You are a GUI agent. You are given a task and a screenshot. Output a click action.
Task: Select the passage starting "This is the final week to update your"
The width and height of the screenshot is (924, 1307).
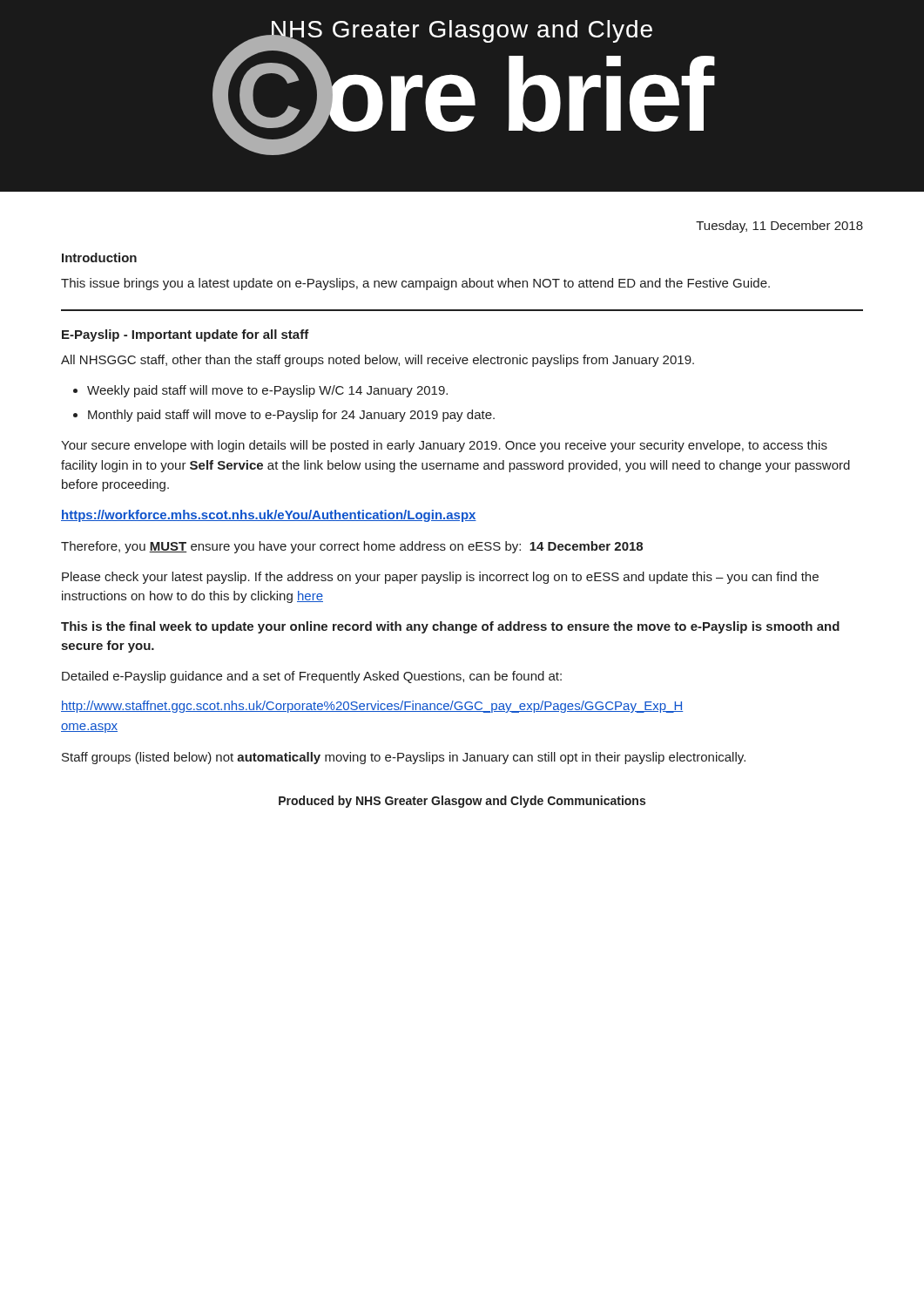tap(450, 635)
